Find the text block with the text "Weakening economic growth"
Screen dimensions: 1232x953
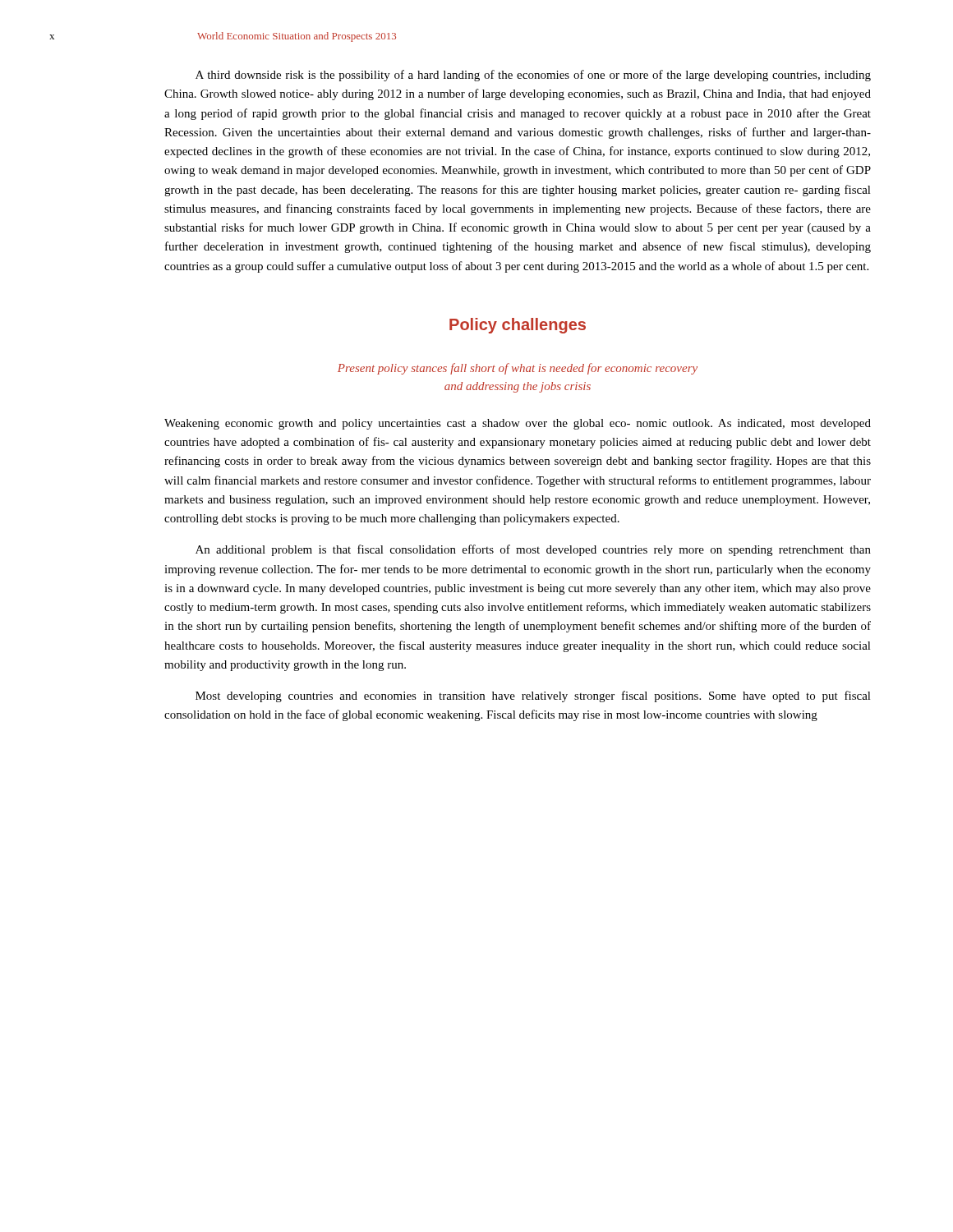point(518,471)
